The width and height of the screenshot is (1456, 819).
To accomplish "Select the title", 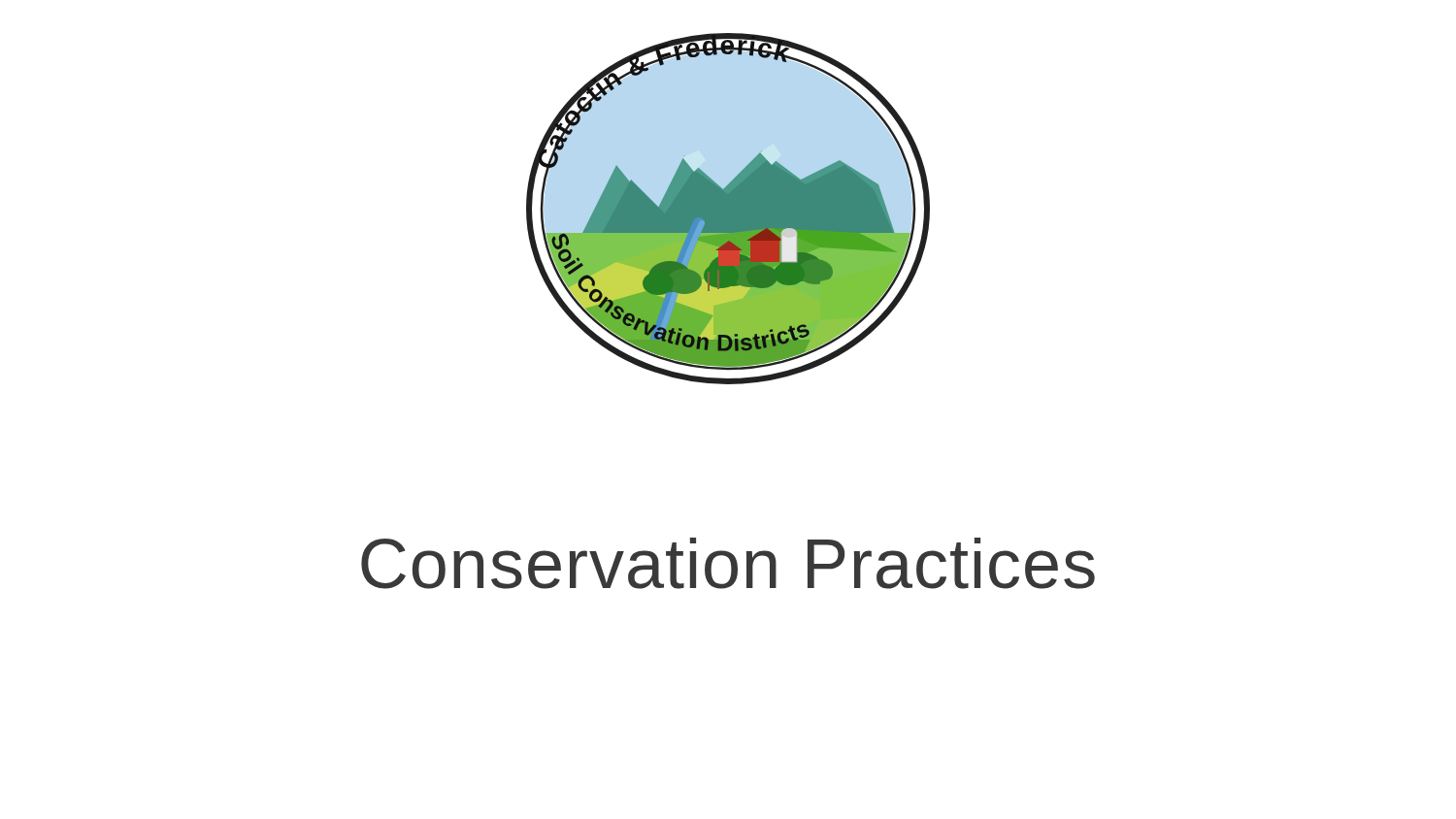I will click(x=728, y=564).
